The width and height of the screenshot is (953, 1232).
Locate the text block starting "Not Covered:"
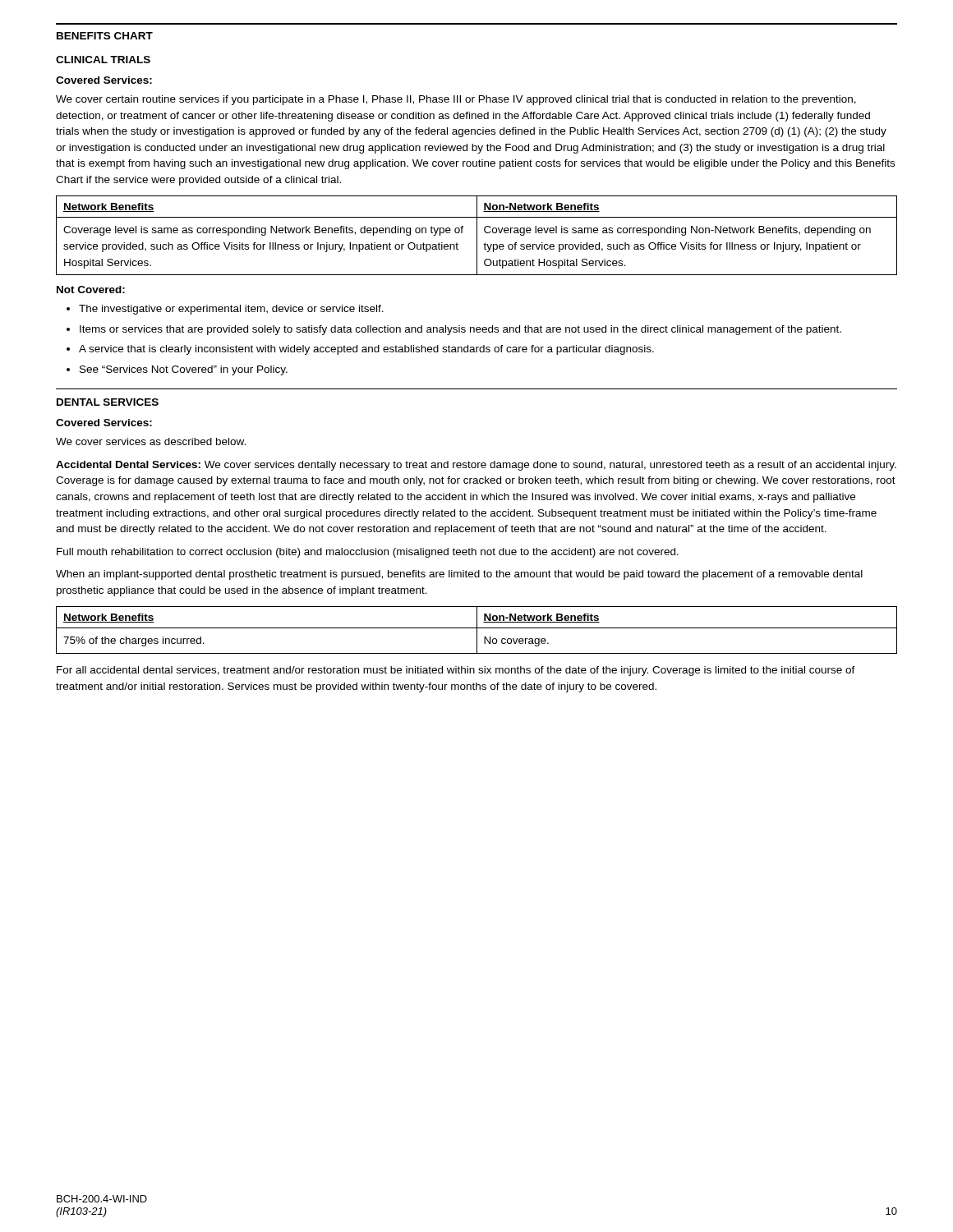point(91,290)
